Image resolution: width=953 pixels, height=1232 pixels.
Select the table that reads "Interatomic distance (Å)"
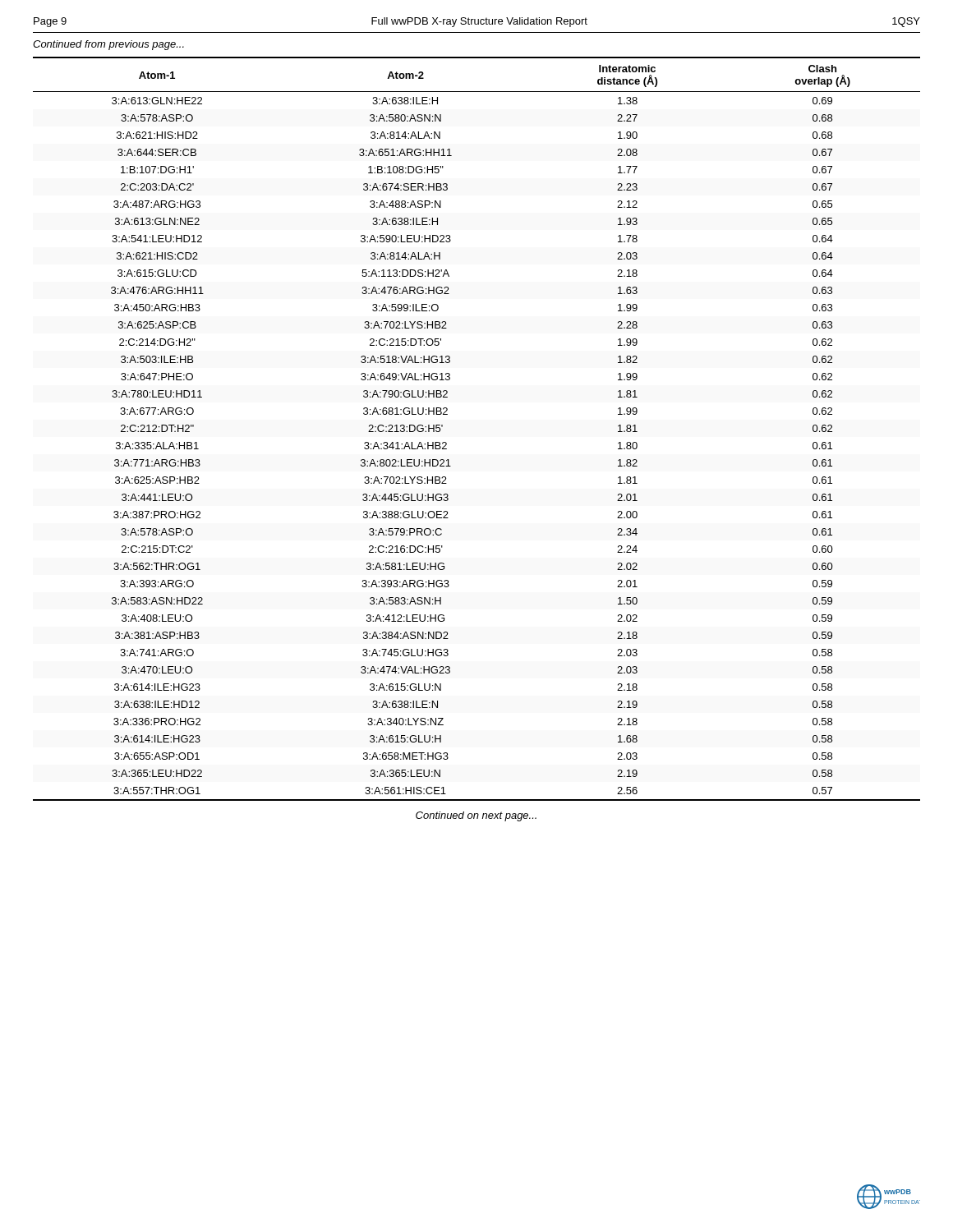click(x=476, y=429)
